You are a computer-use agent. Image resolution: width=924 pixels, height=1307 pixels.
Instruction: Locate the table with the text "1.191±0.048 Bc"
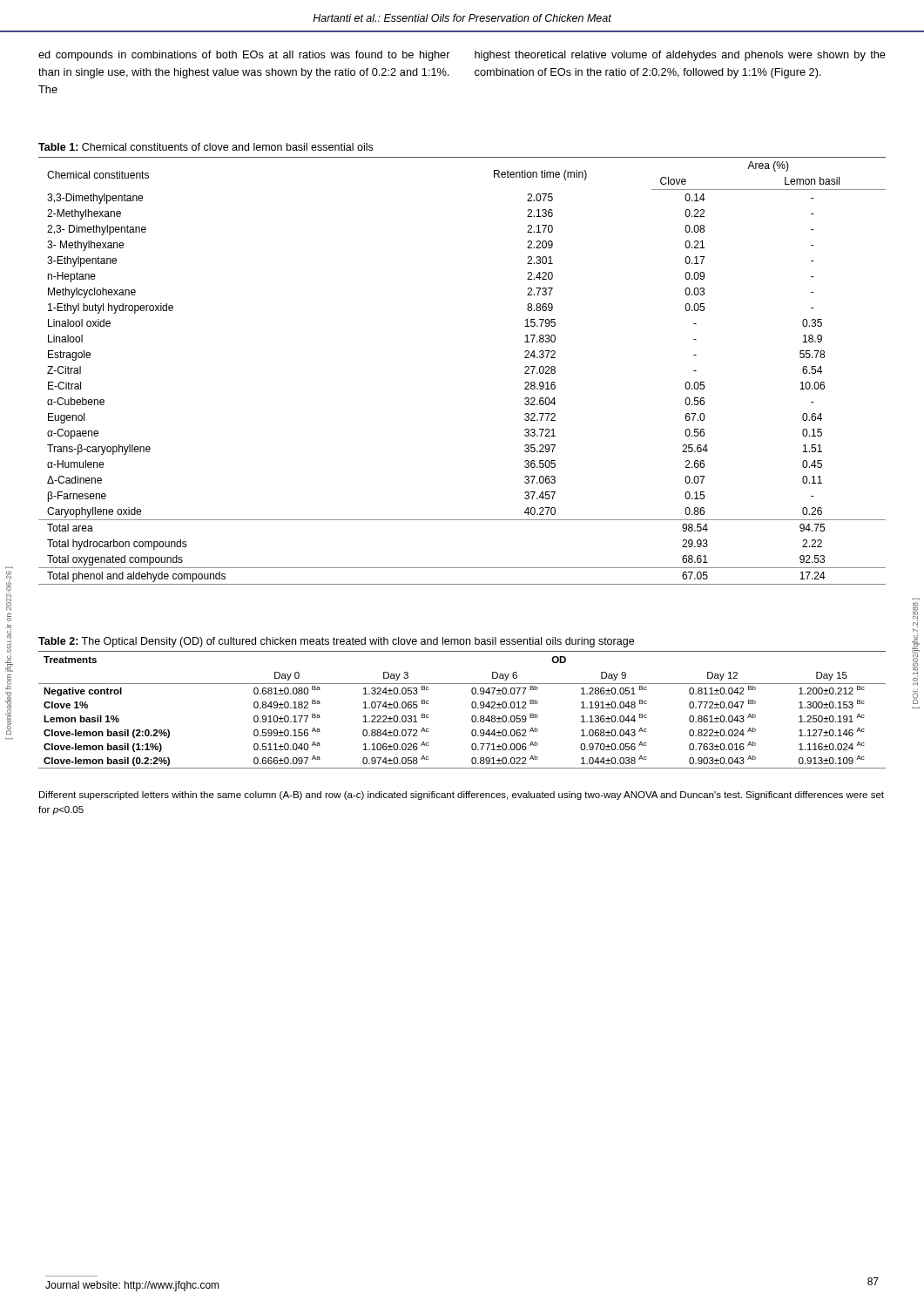tap(462, 718)
